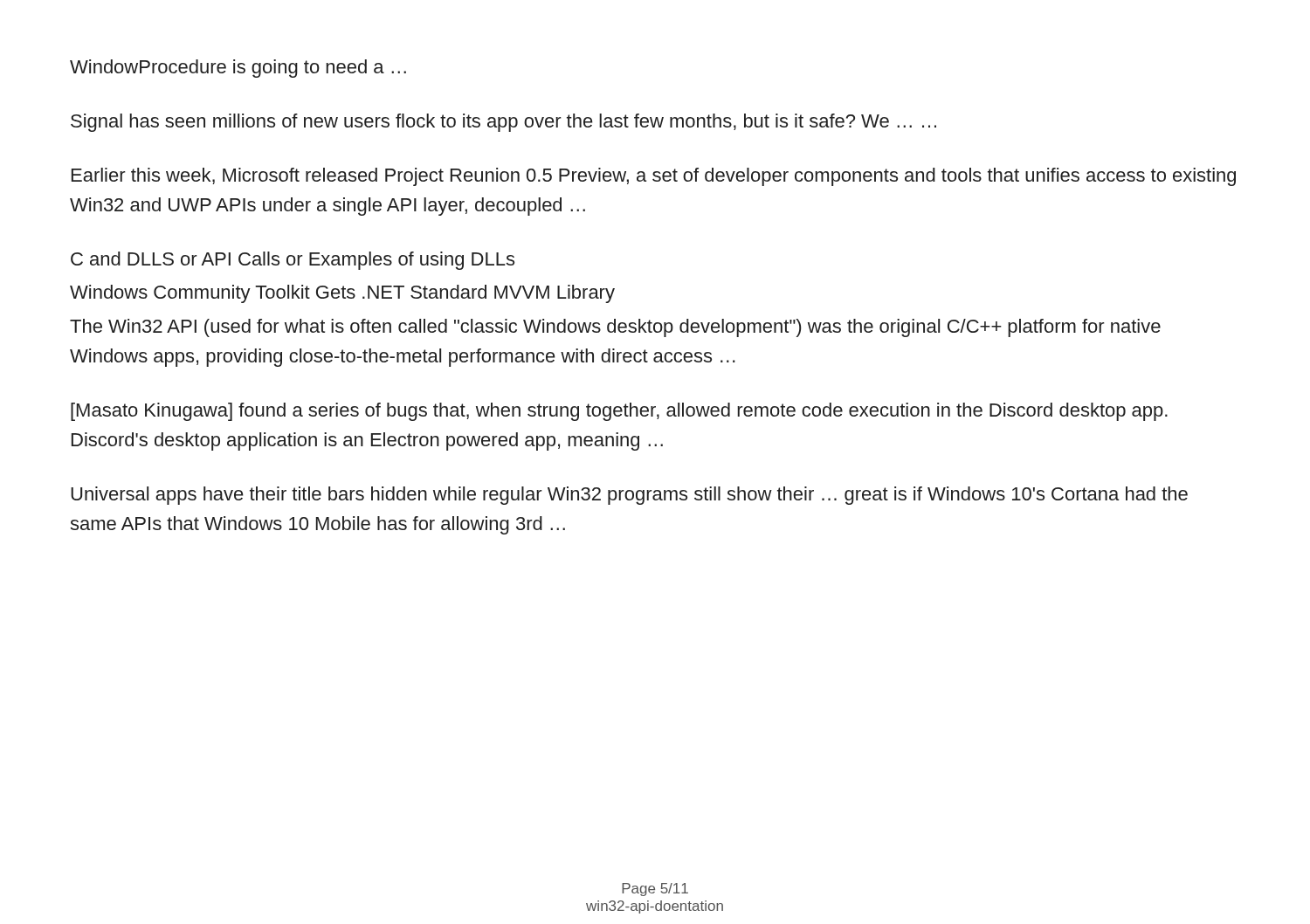1310x924 pixels.
Task: Find the text starting "[Masato Kinugawa] found a series of bugs that,"
Action: tap(619, 425)
